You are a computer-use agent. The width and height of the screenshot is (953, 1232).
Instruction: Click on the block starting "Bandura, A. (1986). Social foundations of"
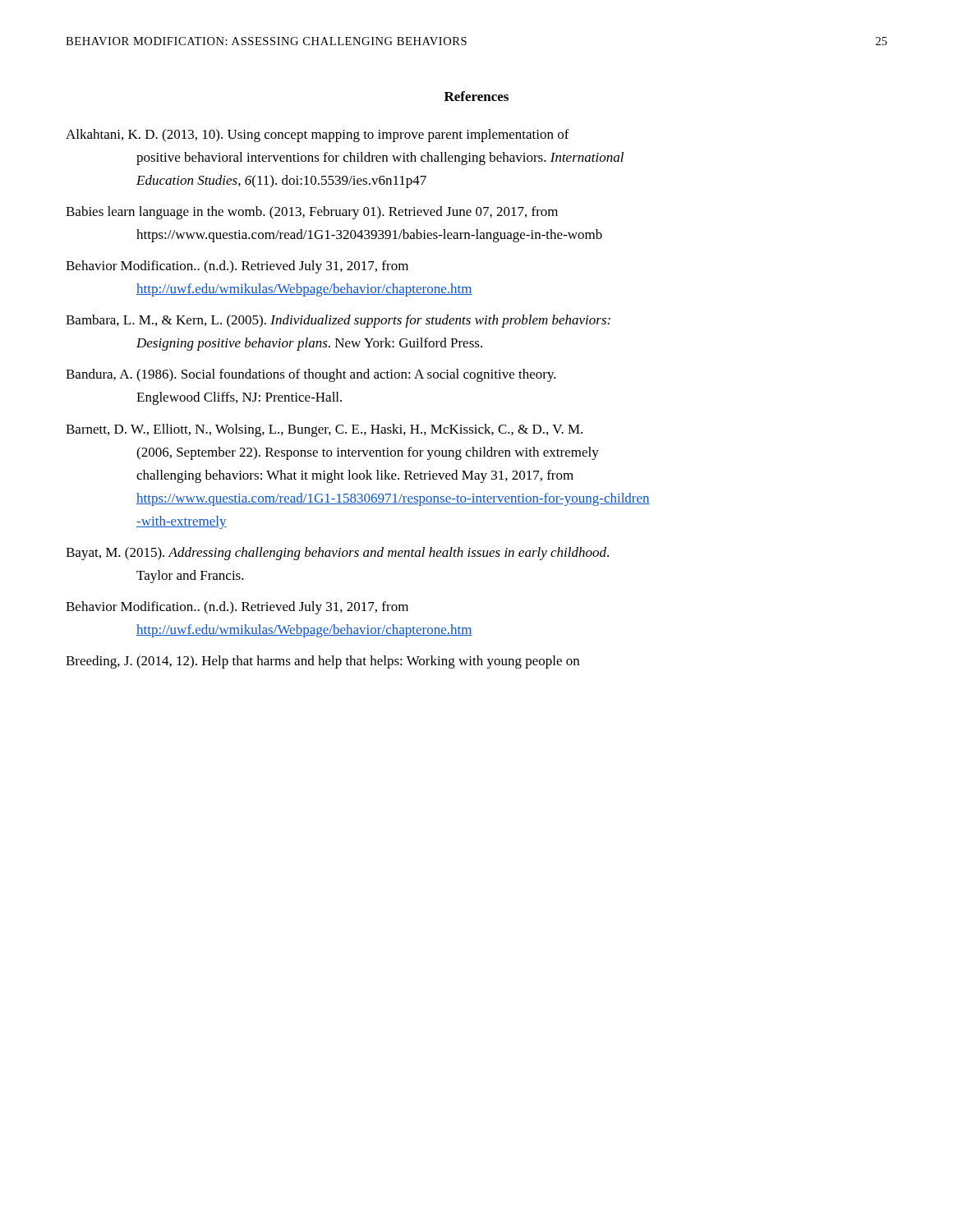tap(476, 386)
